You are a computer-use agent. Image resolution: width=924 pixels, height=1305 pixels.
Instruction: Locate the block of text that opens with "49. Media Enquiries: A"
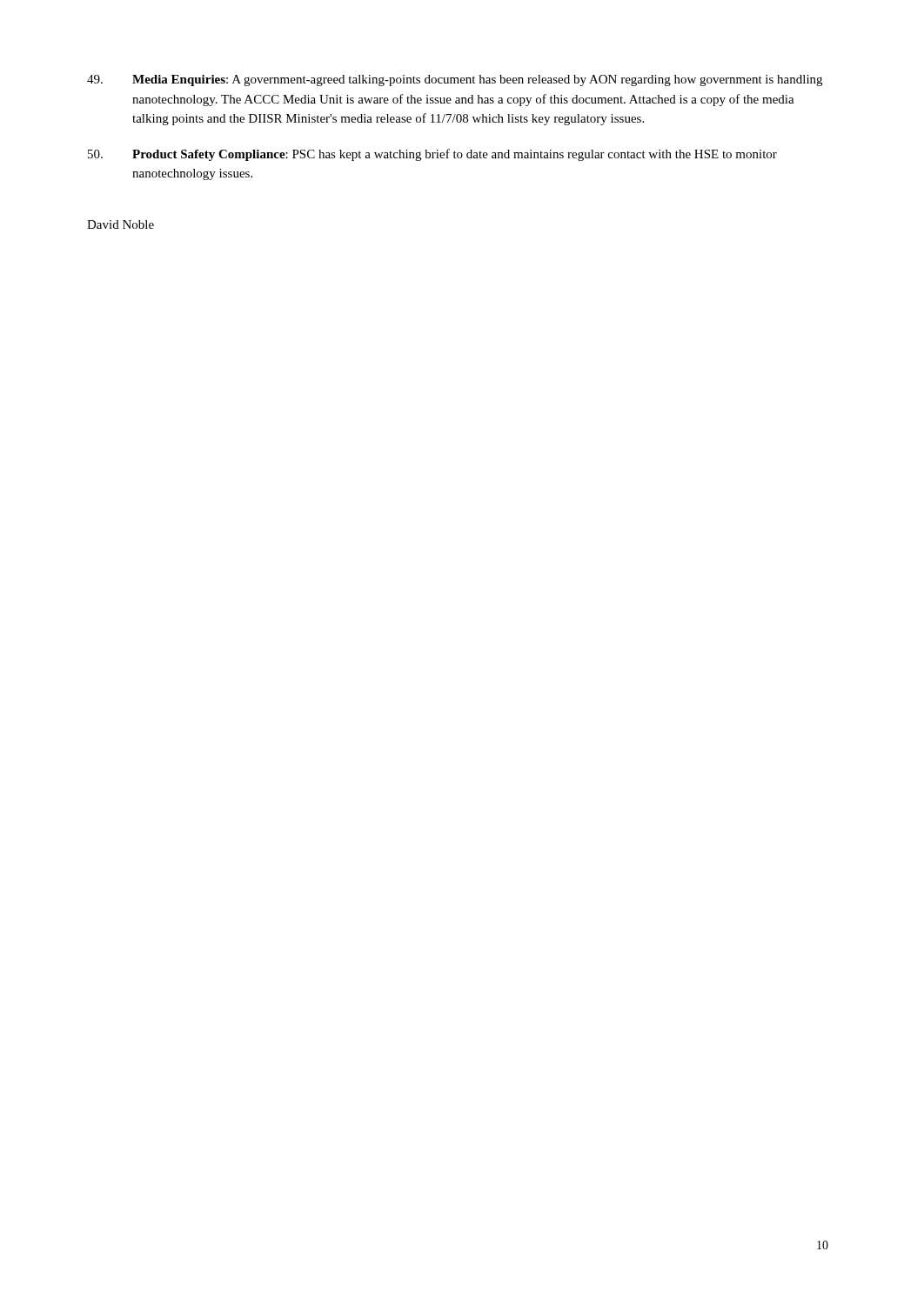point(458,99)
